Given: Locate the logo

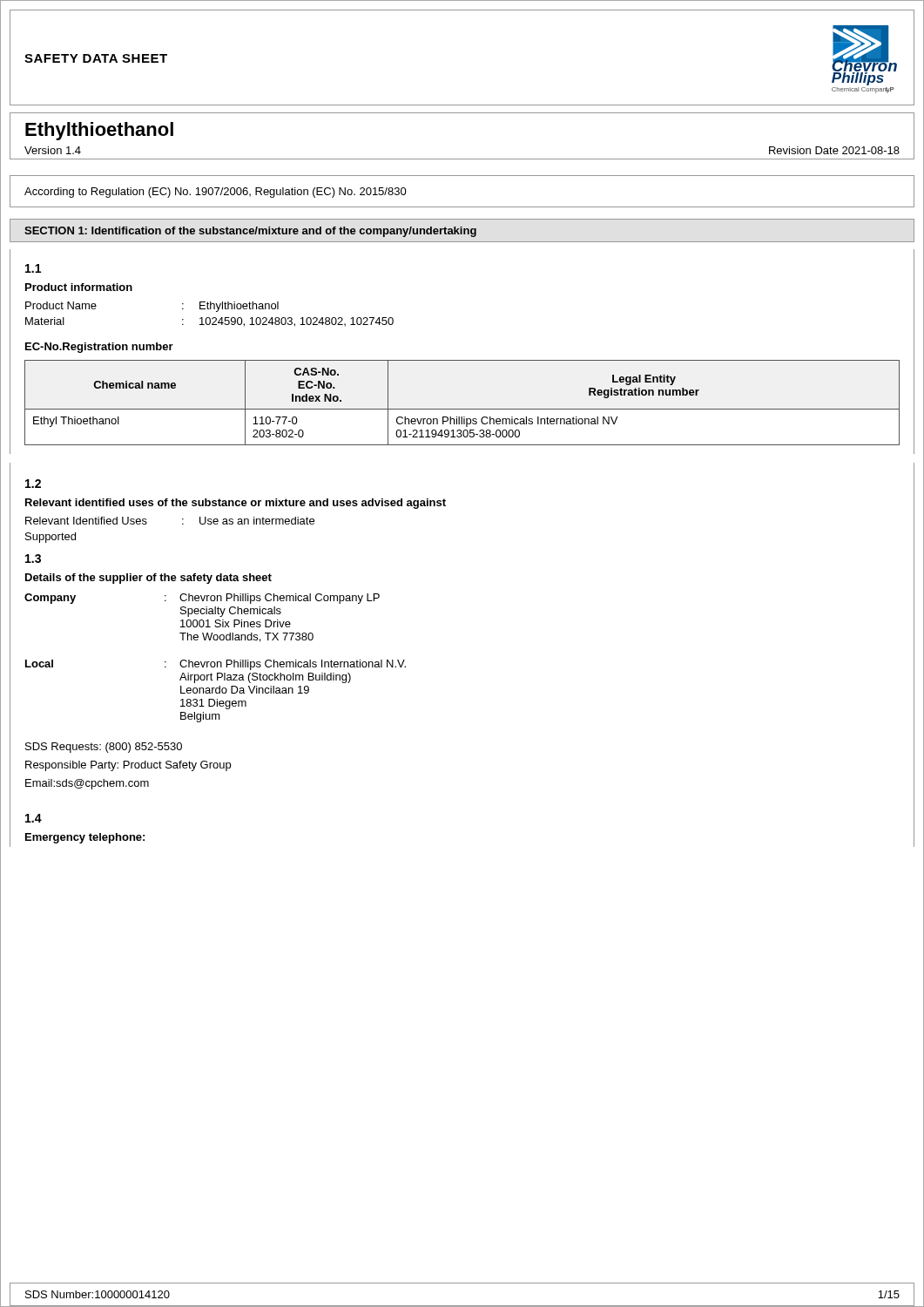Looking at the screenshot, I should pos(826,58).
